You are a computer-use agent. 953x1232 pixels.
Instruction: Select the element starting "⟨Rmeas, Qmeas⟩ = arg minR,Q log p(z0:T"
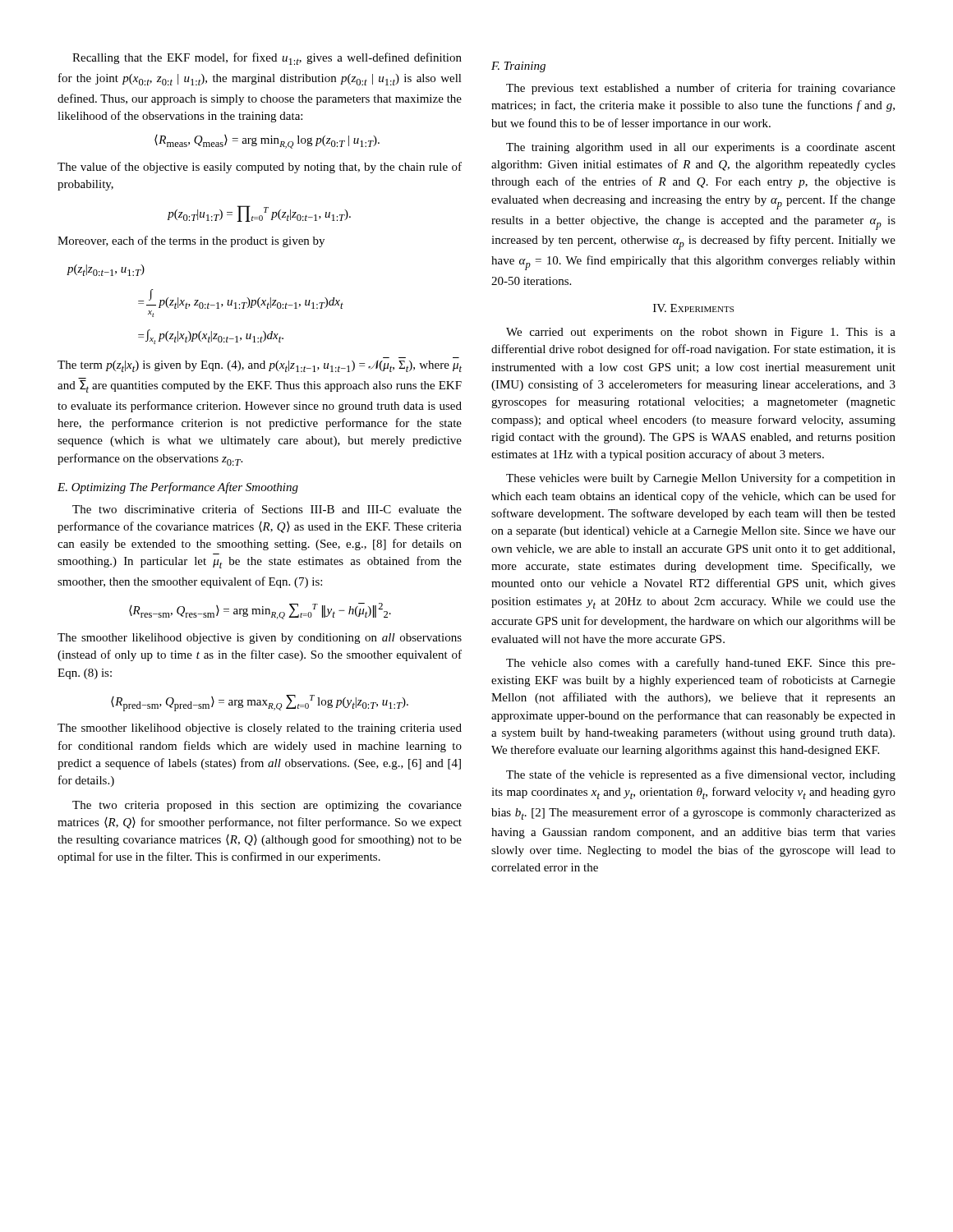(267, 141)
